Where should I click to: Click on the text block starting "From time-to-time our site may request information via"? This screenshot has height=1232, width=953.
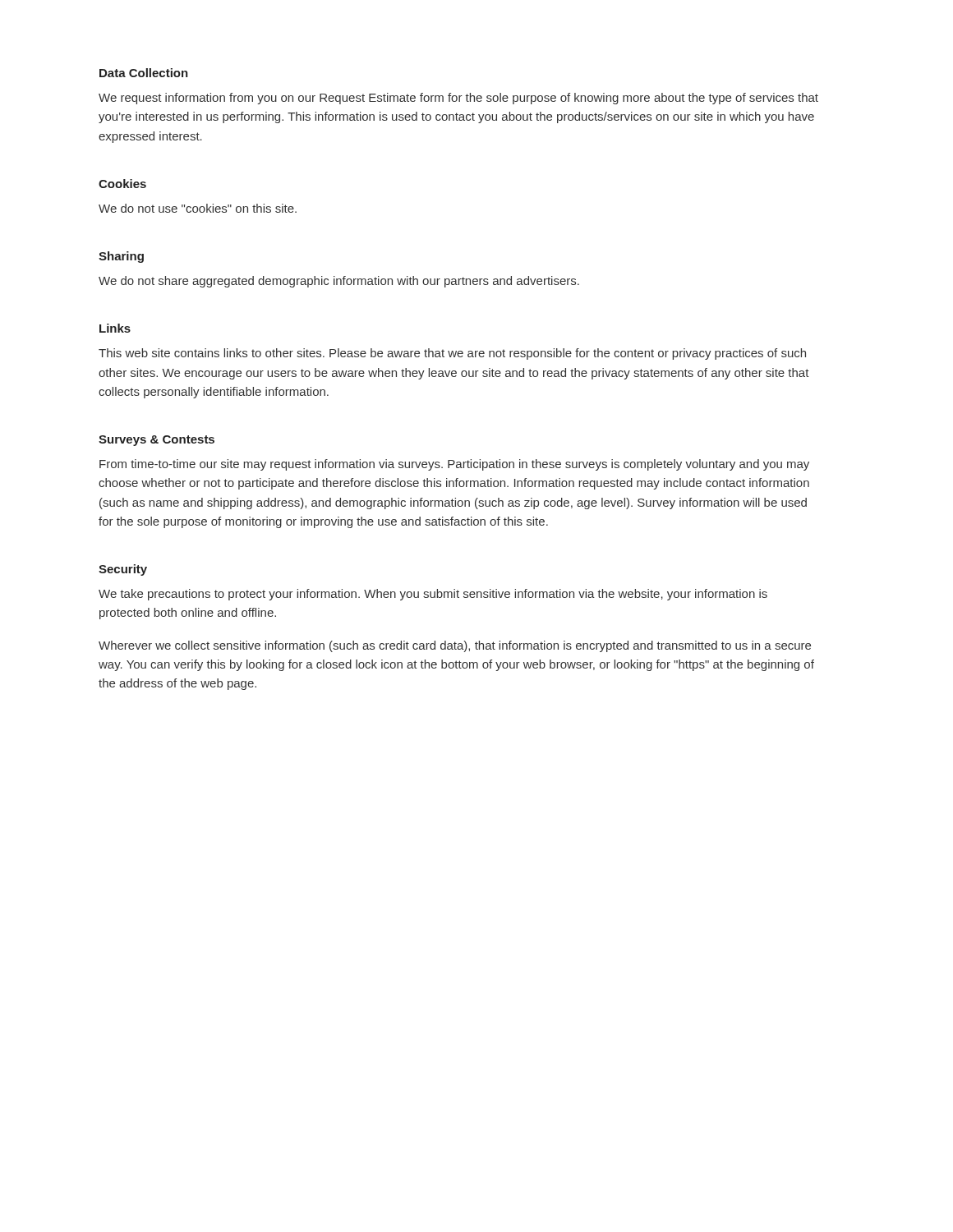click(x=454, y=492)
